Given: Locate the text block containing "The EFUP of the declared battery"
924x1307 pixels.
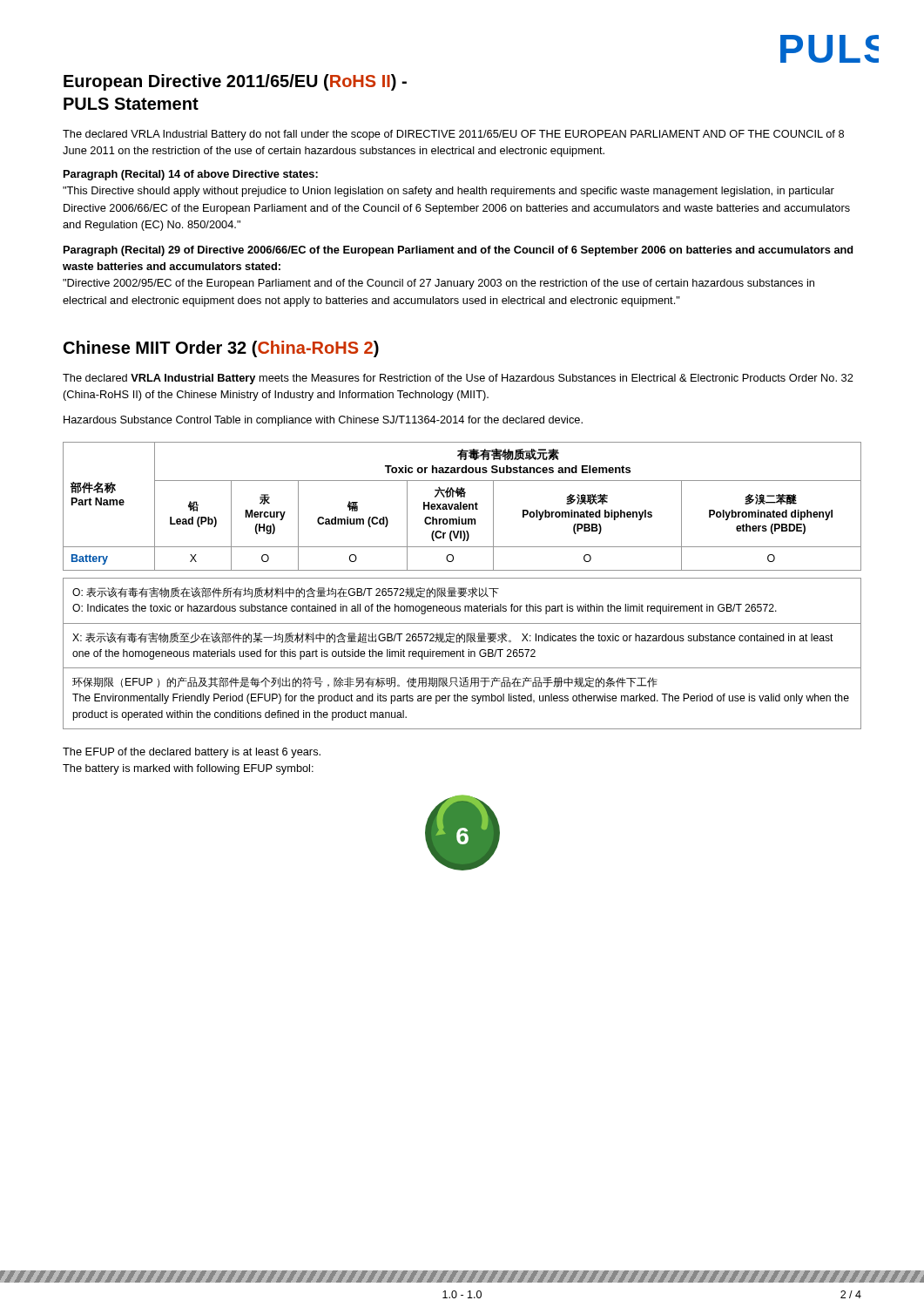Looking at the screenshot, I should click(x=192, y=760).
